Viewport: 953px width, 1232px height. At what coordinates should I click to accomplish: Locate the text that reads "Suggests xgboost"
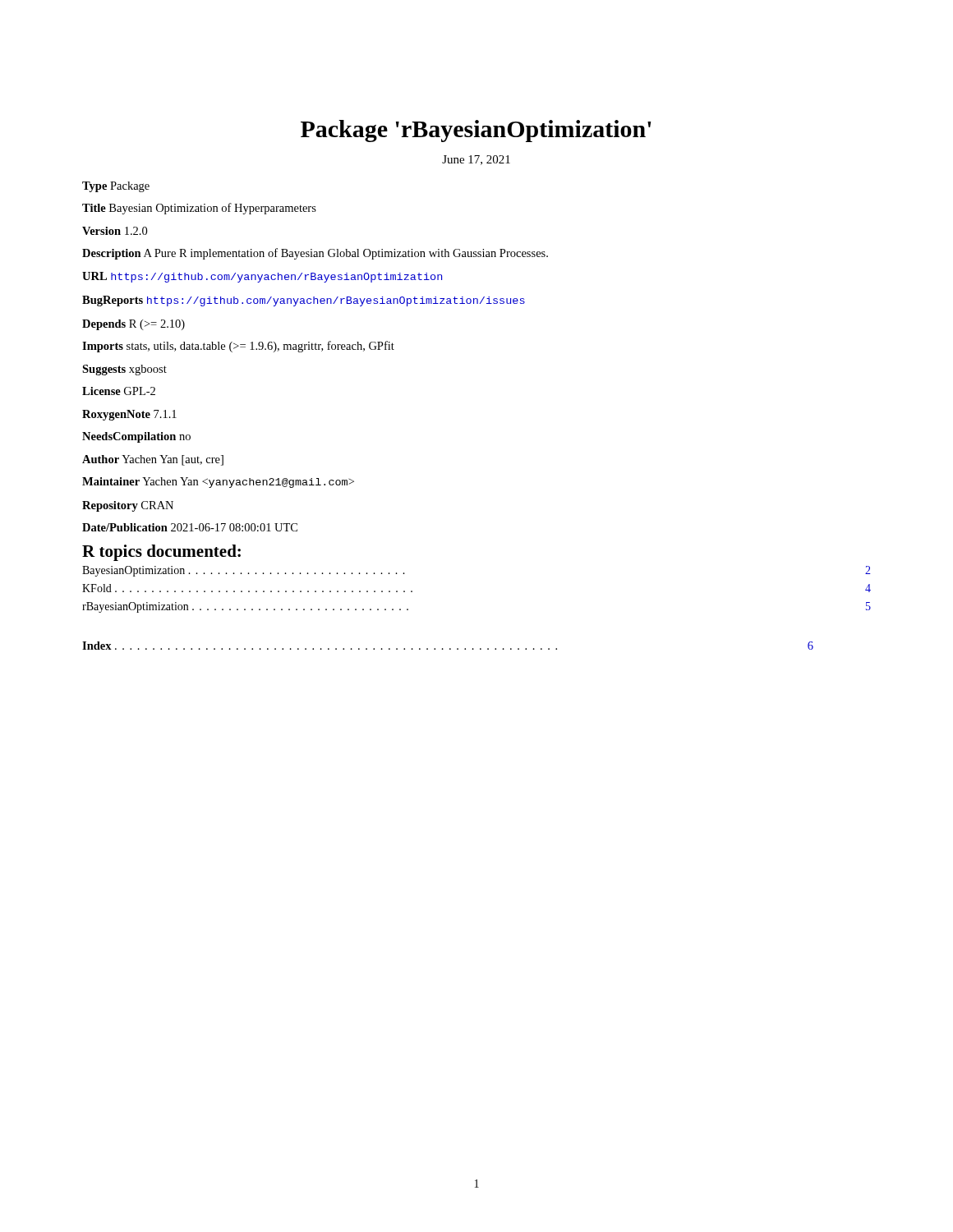point(124,368)
